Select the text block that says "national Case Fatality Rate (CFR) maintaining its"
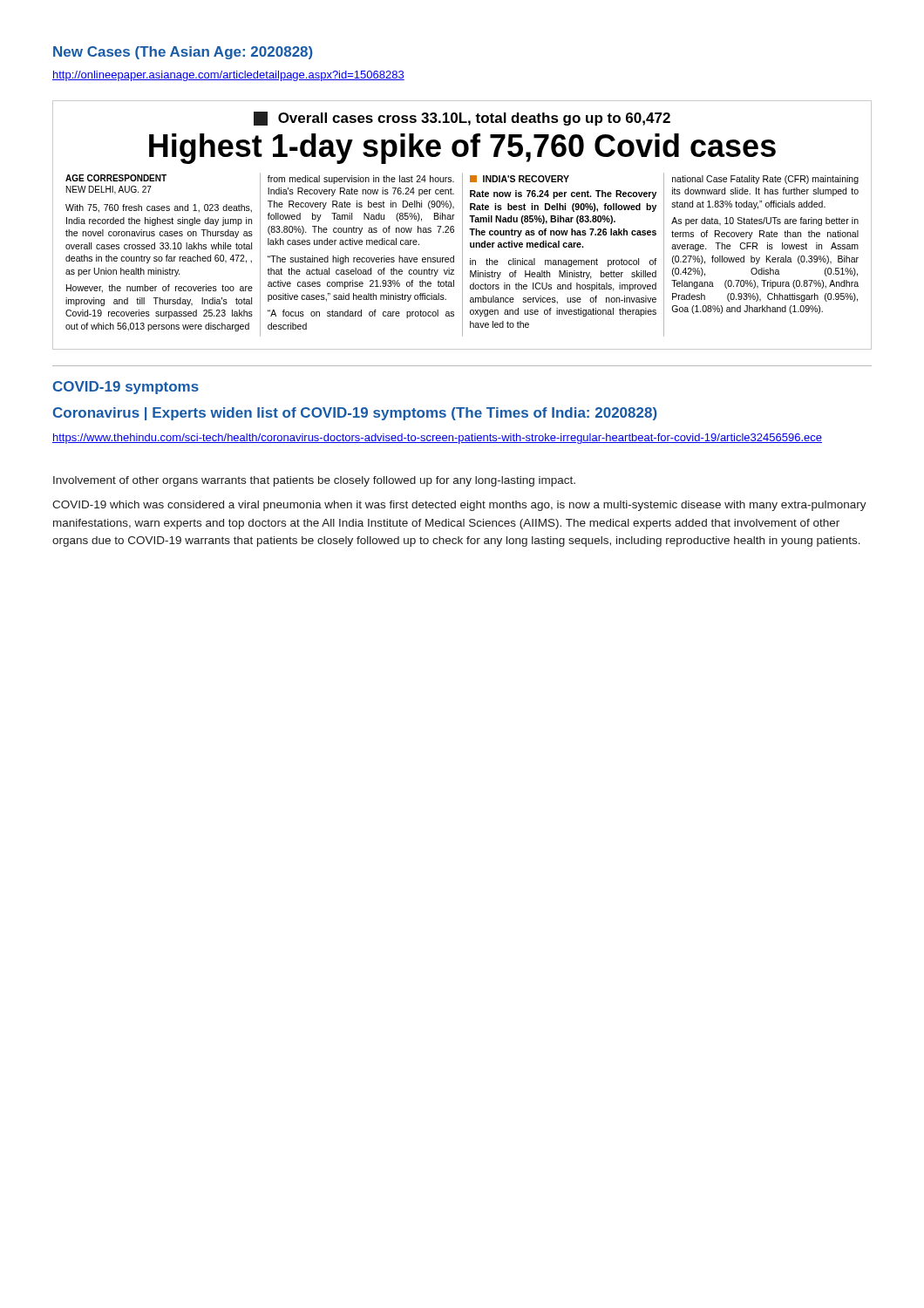Screen dimensions: 1308x924 (765, 244)
